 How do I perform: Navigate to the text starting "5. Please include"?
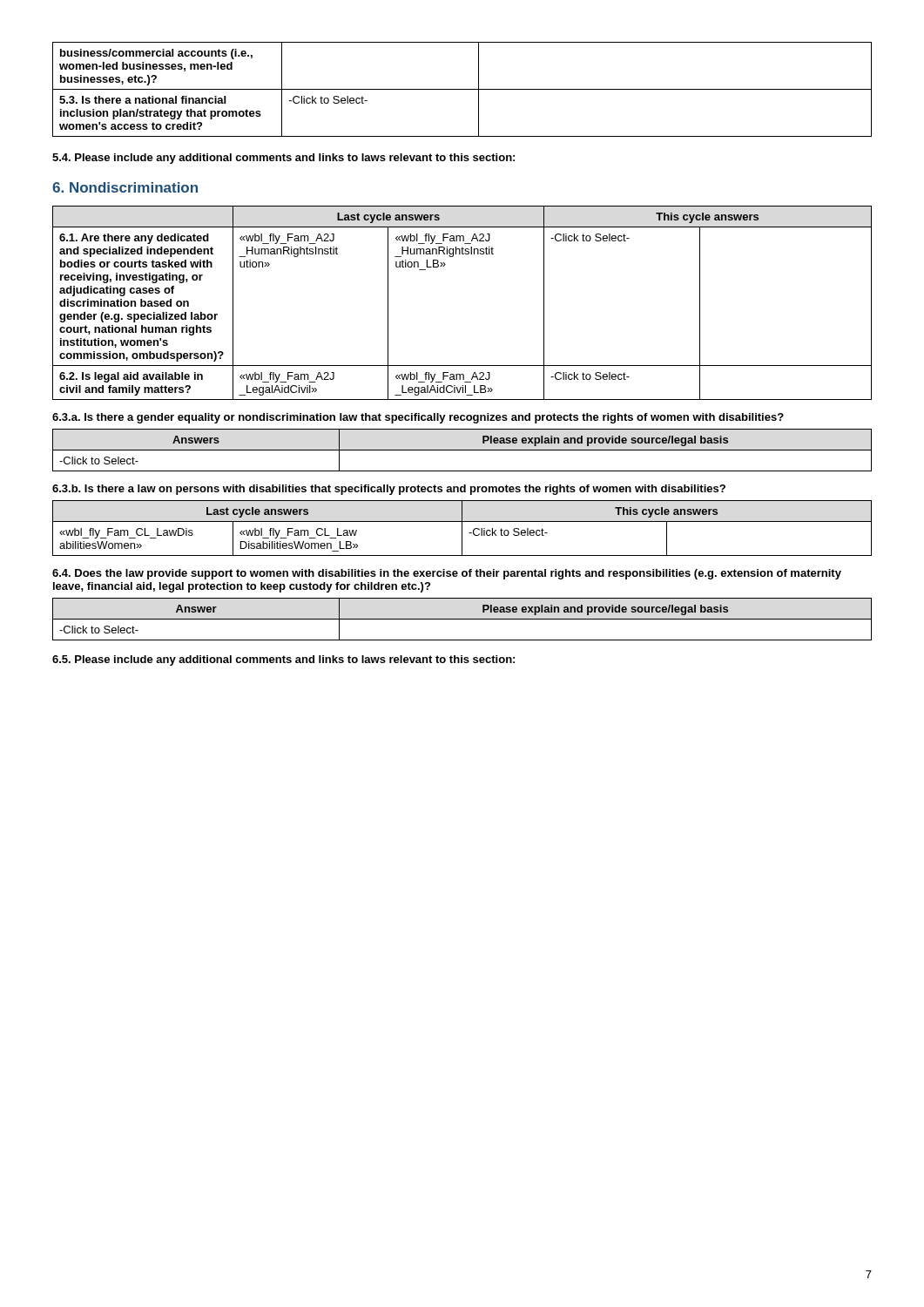284,659
